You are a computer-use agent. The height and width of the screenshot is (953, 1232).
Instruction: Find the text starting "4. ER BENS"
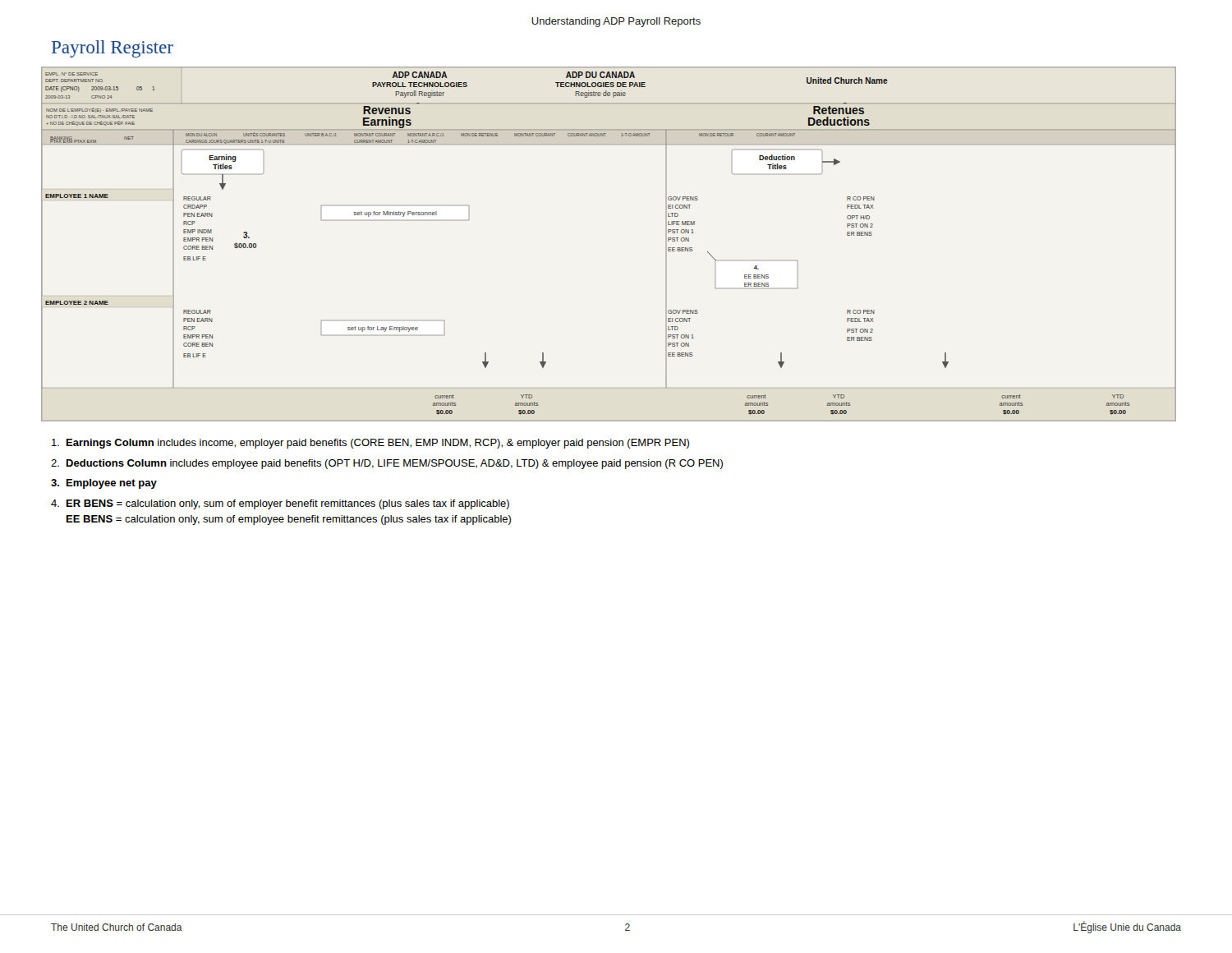tap(281, 511)
